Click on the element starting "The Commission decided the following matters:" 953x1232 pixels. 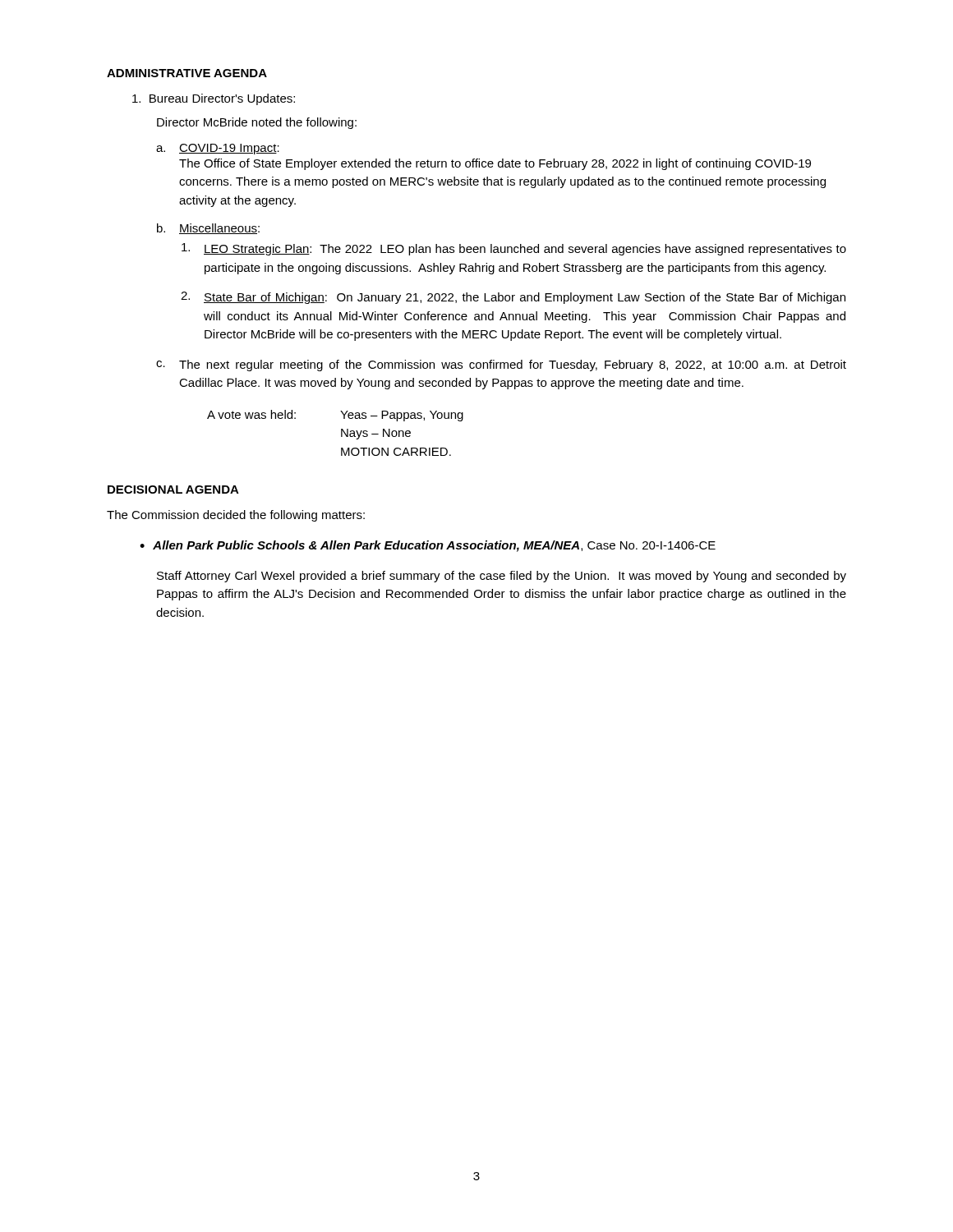point(236,515)
